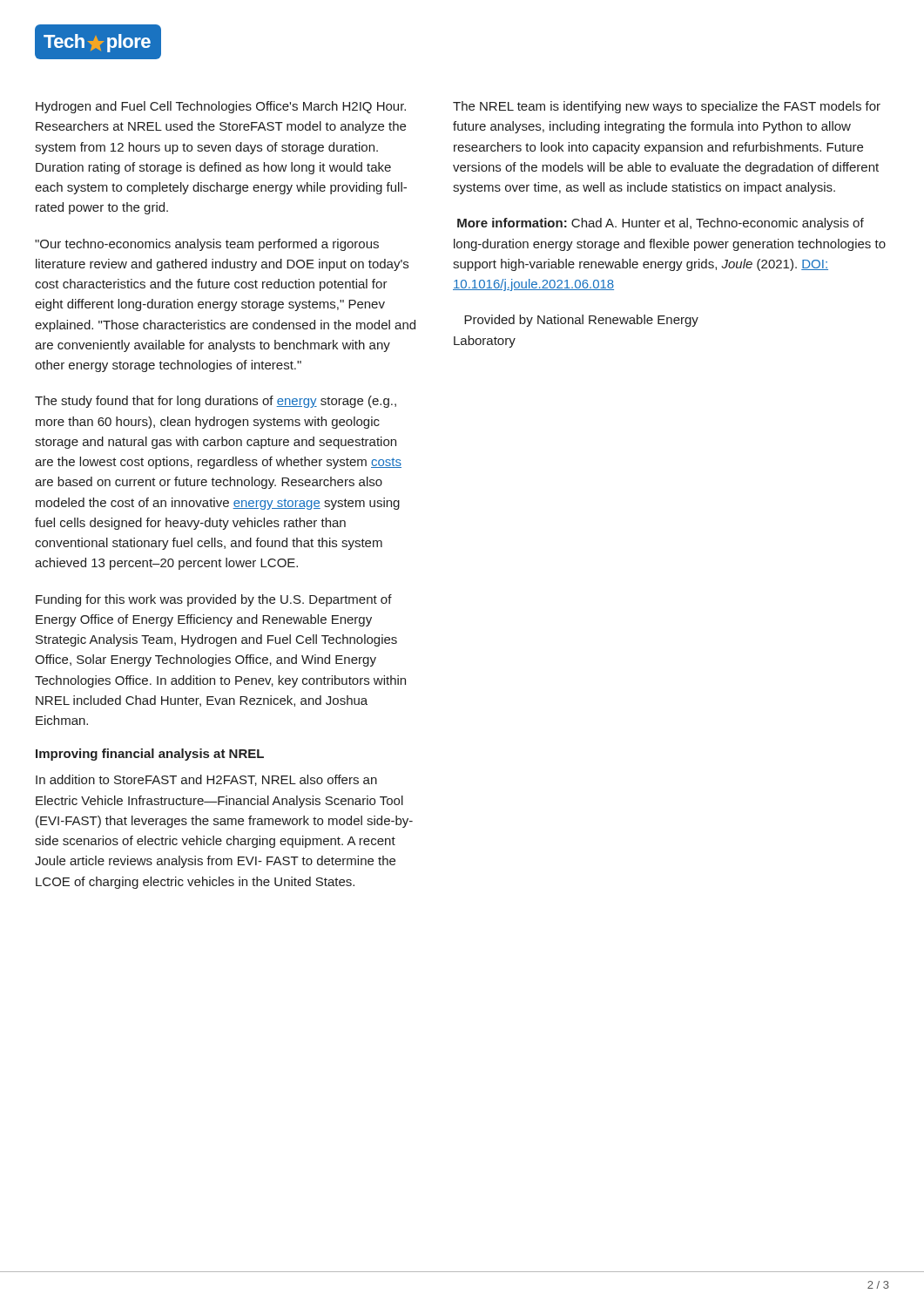The height and width of the screenshot is (1307, 924).
Task: Click the passage that begins "More information: Chad"
Action: coord(669,253)
